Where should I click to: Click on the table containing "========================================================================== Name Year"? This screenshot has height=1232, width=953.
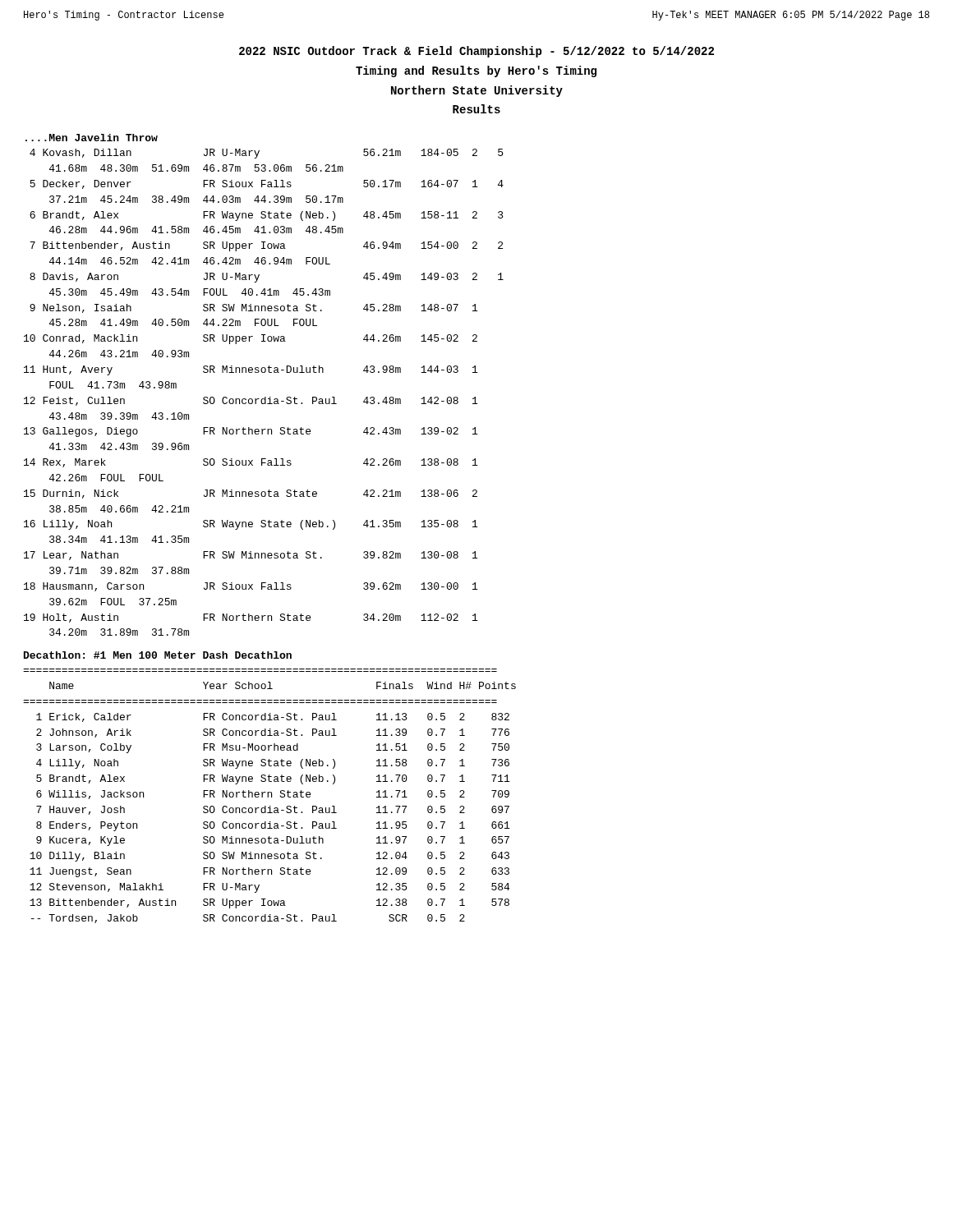click(476, 795)
